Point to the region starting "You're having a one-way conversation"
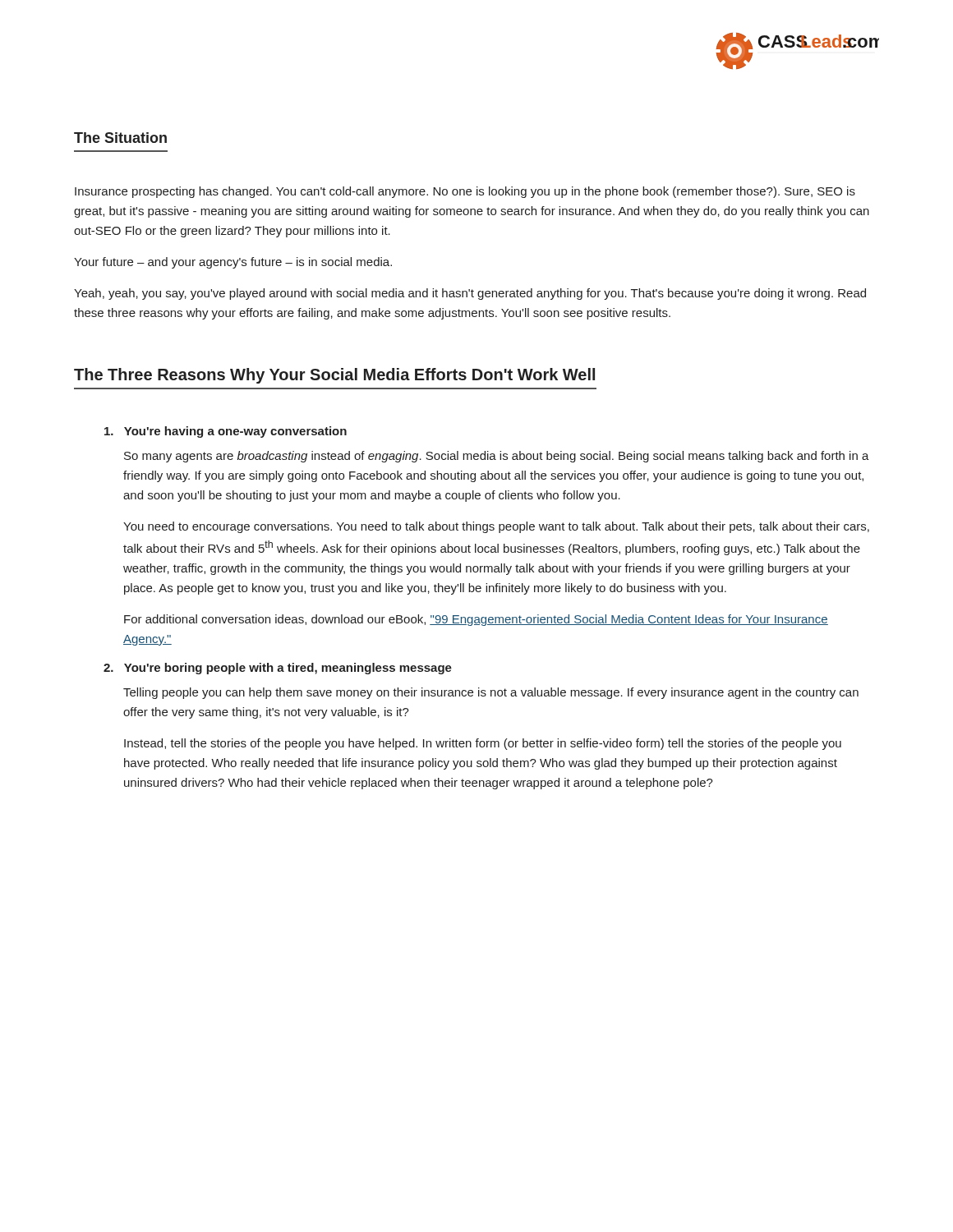Viewport: 953px width, 1232px height. 225,431
